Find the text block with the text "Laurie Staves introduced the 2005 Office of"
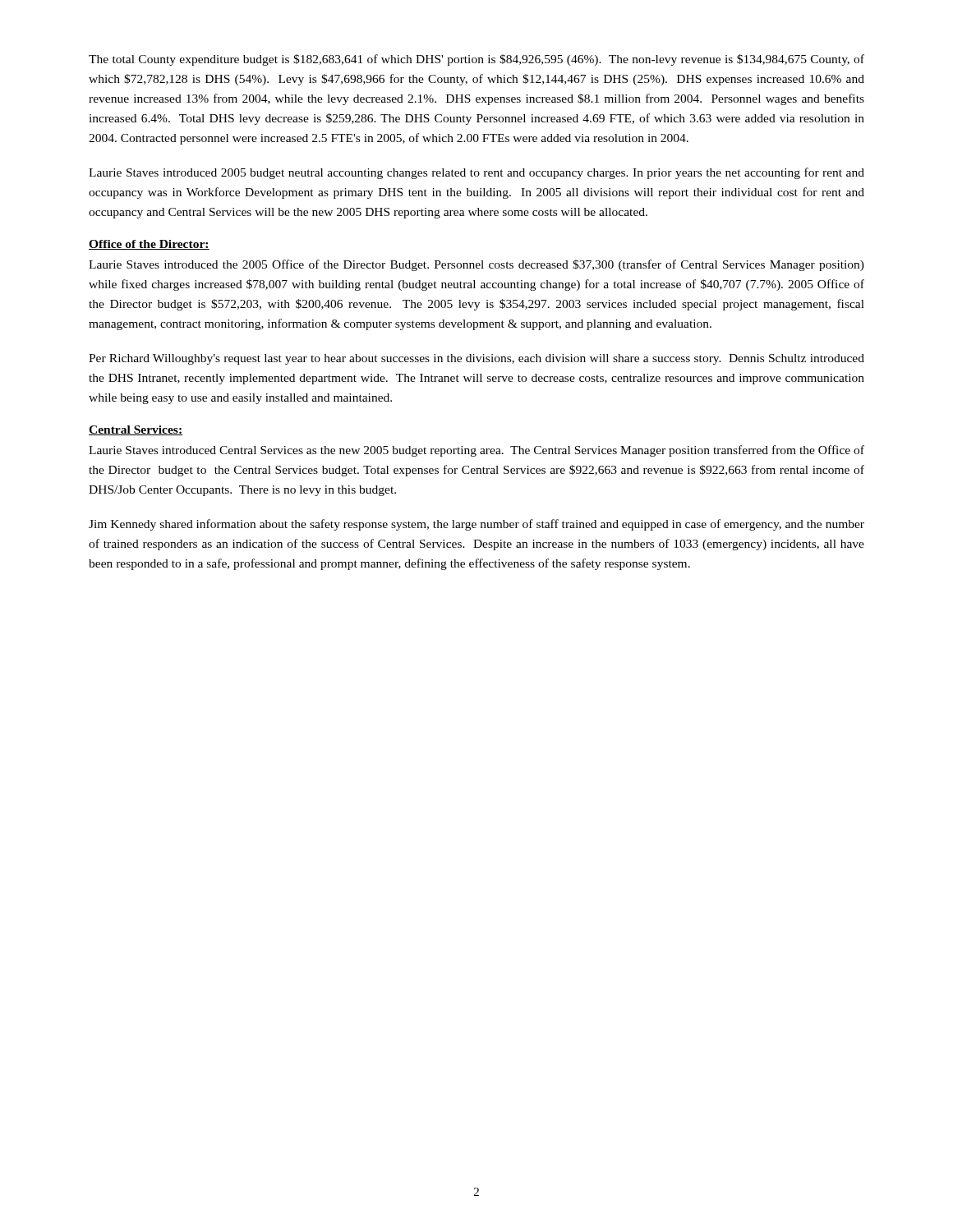This screenshot has height=1232, width=953. point(476,294)
